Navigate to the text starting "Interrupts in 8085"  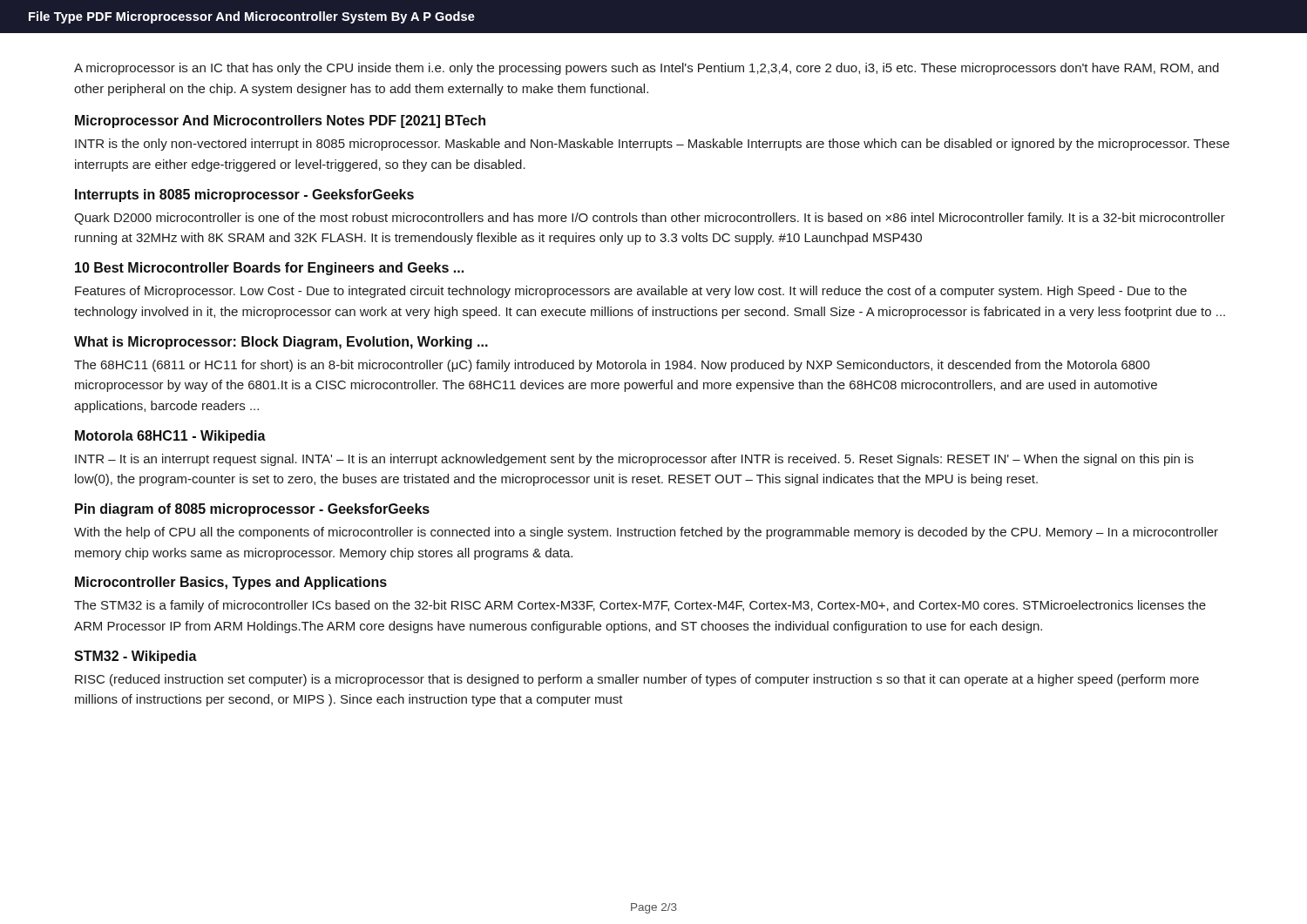244,194
